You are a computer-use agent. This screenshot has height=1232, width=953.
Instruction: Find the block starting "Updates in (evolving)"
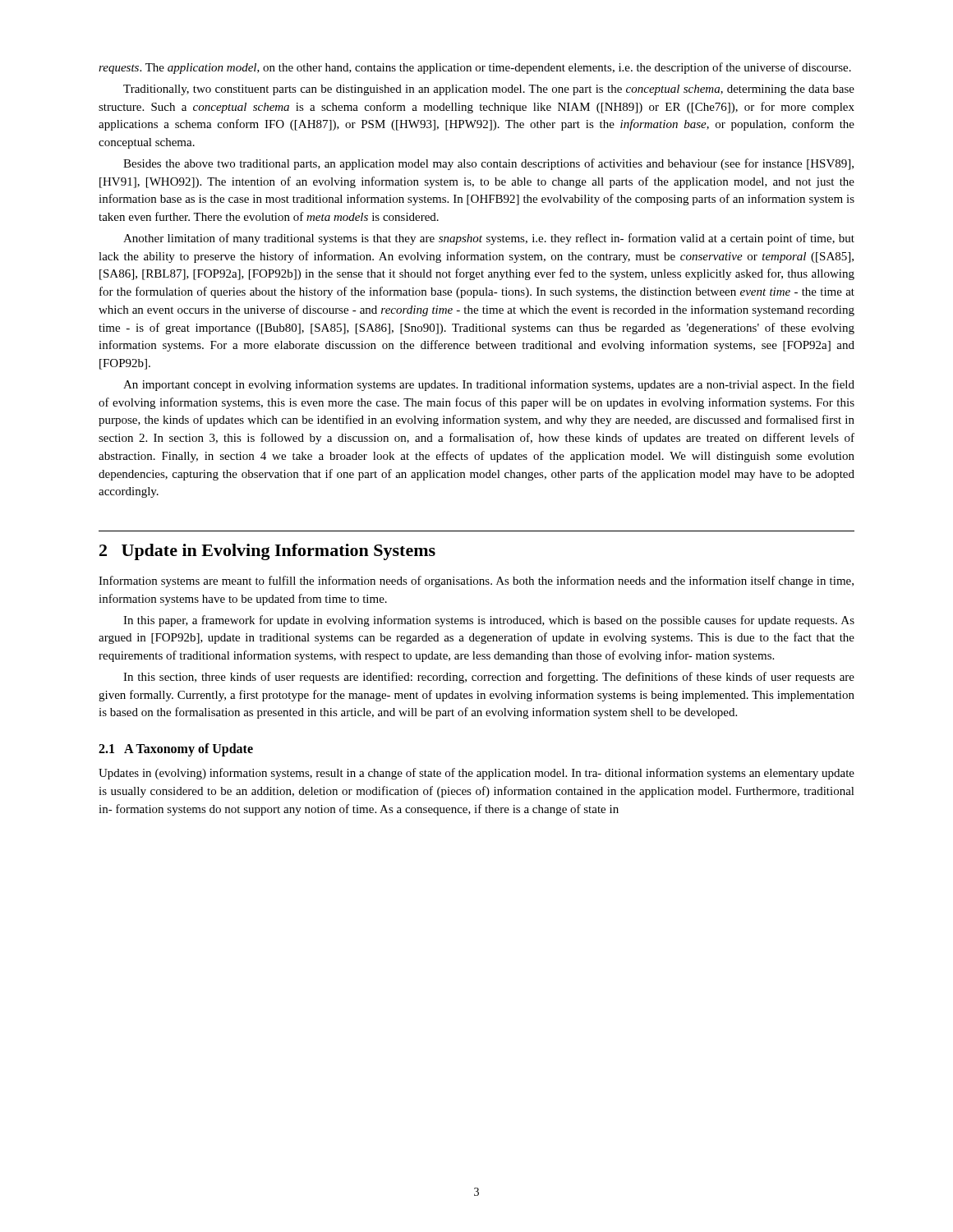476,791
